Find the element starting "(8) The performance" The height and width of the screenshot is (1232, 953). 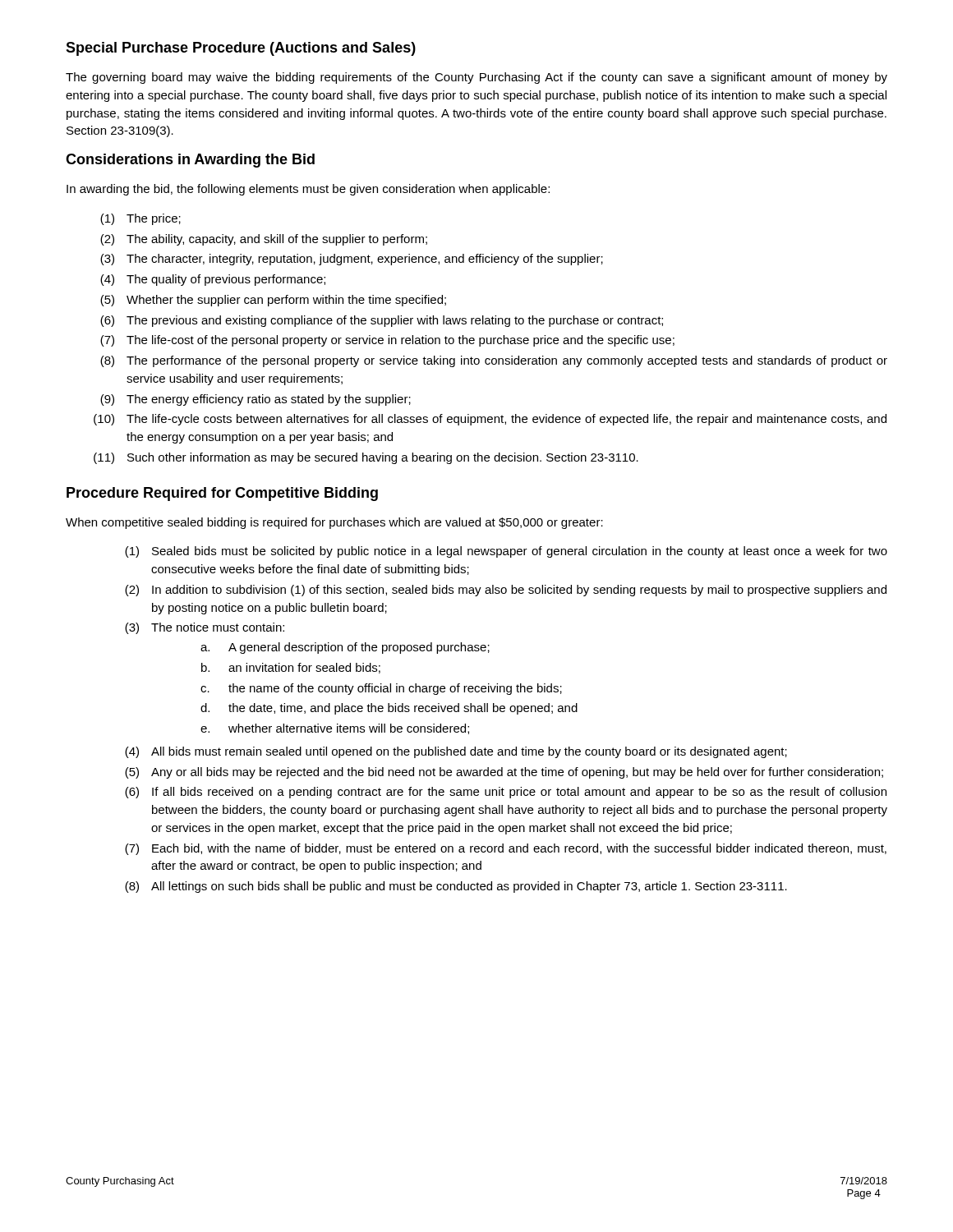click(x=476, y=369)
